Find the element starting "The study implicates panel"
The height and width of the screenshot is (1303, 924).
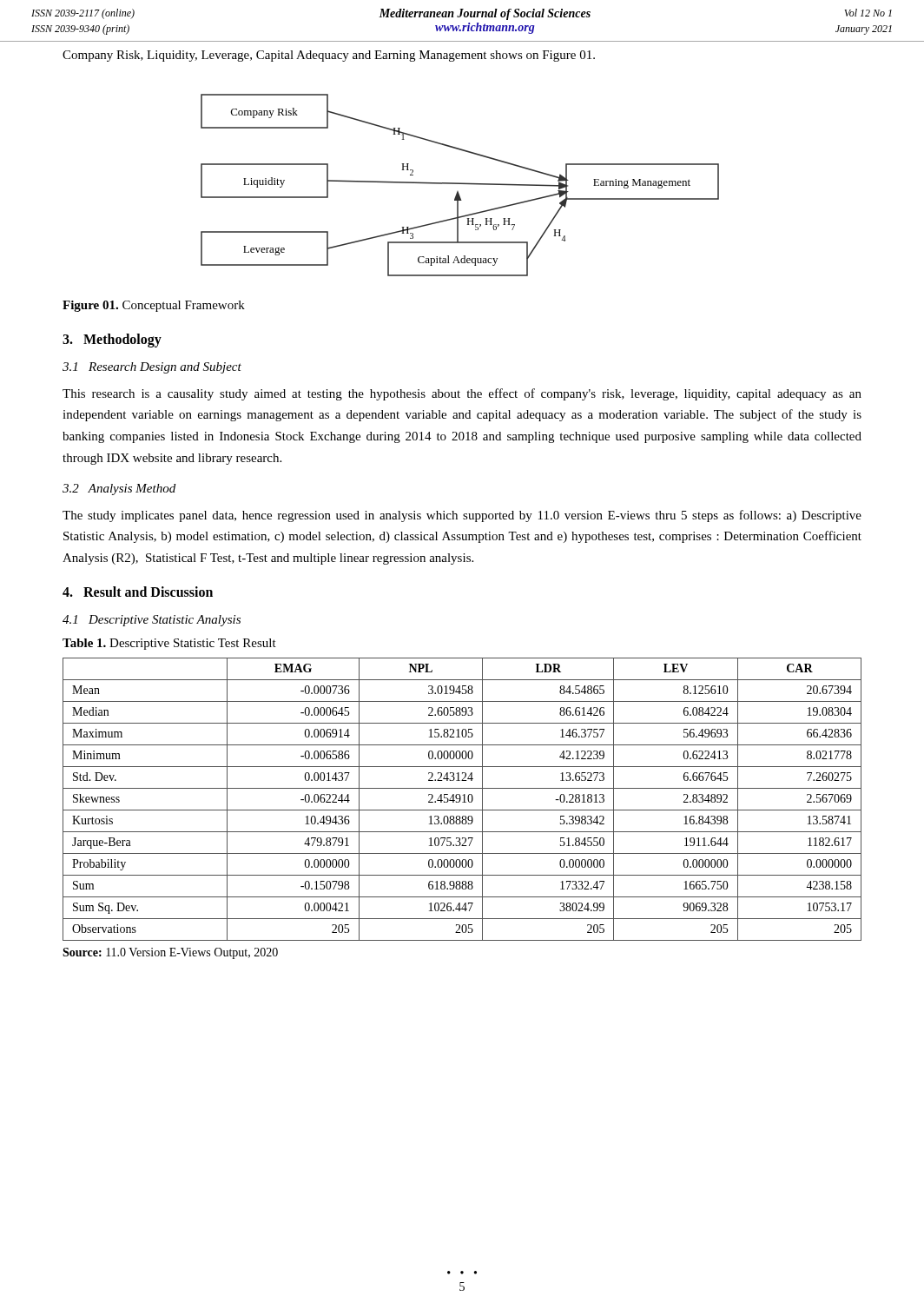pyautogui.click(x=462, y=536)
